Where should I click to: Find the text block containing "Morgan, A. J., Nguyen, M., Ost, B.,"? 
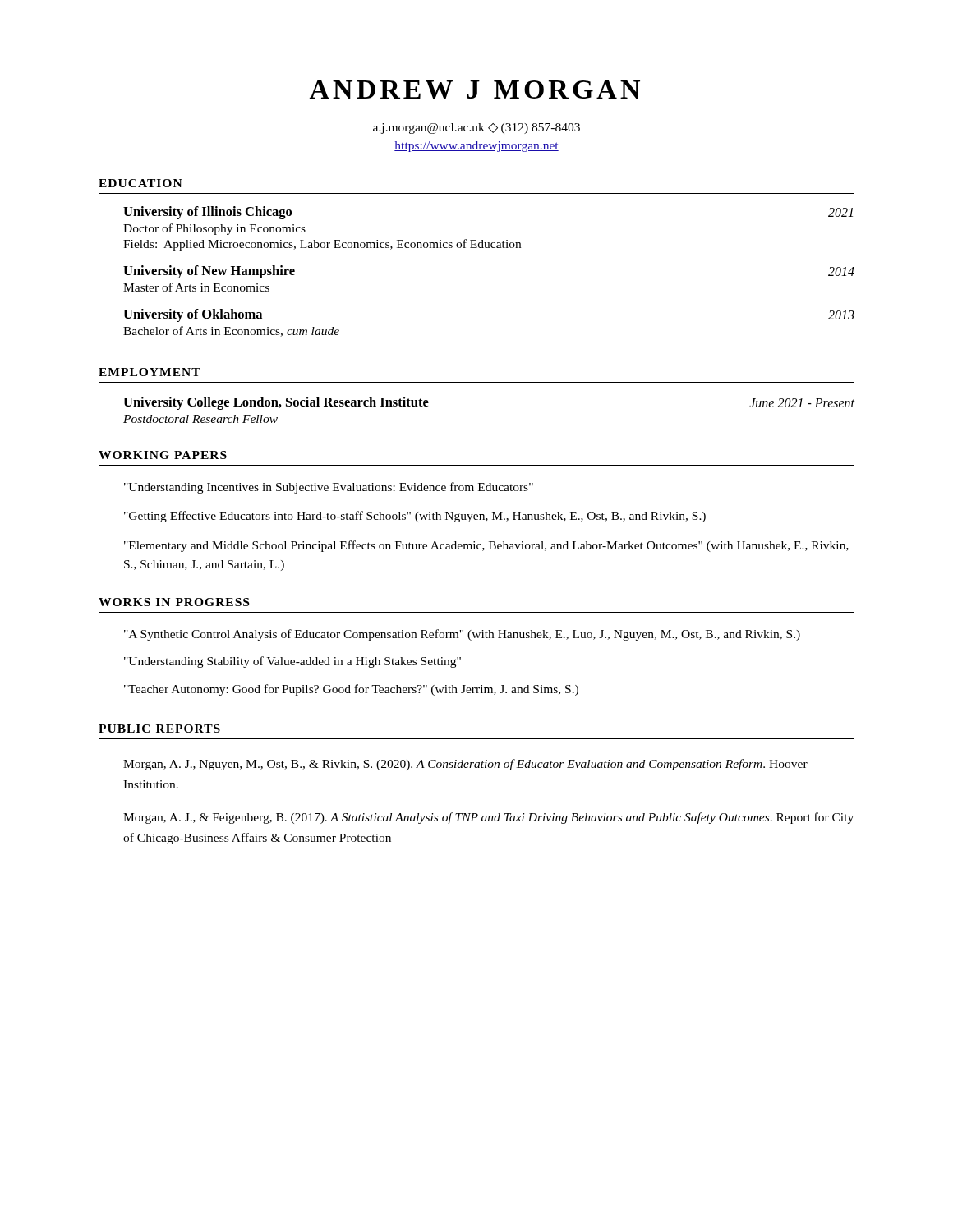tap(465, 773)
